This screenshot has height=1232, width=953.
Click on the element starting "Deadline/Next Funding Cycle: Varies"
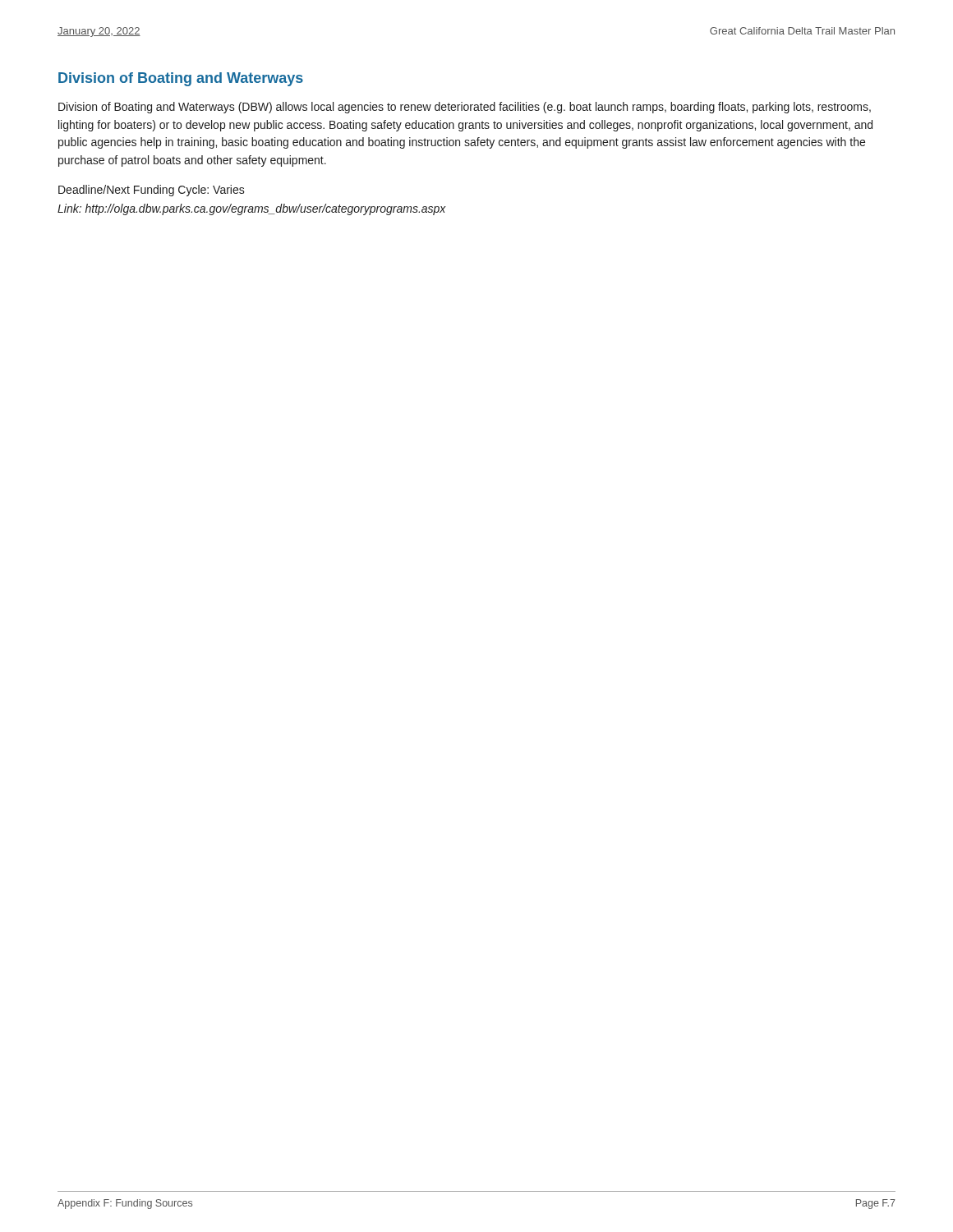151,190
